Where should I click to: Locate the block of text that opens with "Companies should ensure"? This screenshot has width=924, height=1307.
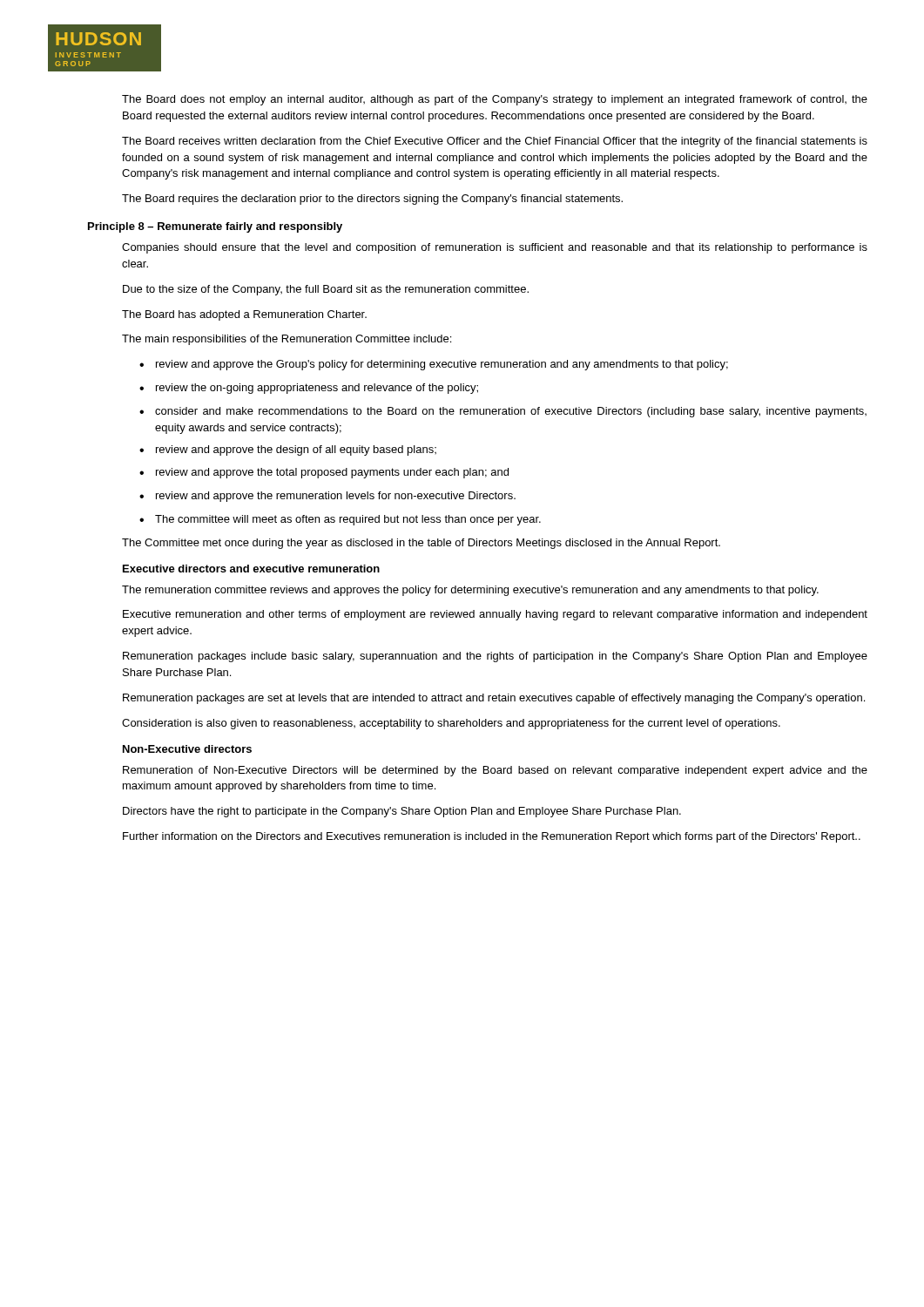click(x=495, y=255)
